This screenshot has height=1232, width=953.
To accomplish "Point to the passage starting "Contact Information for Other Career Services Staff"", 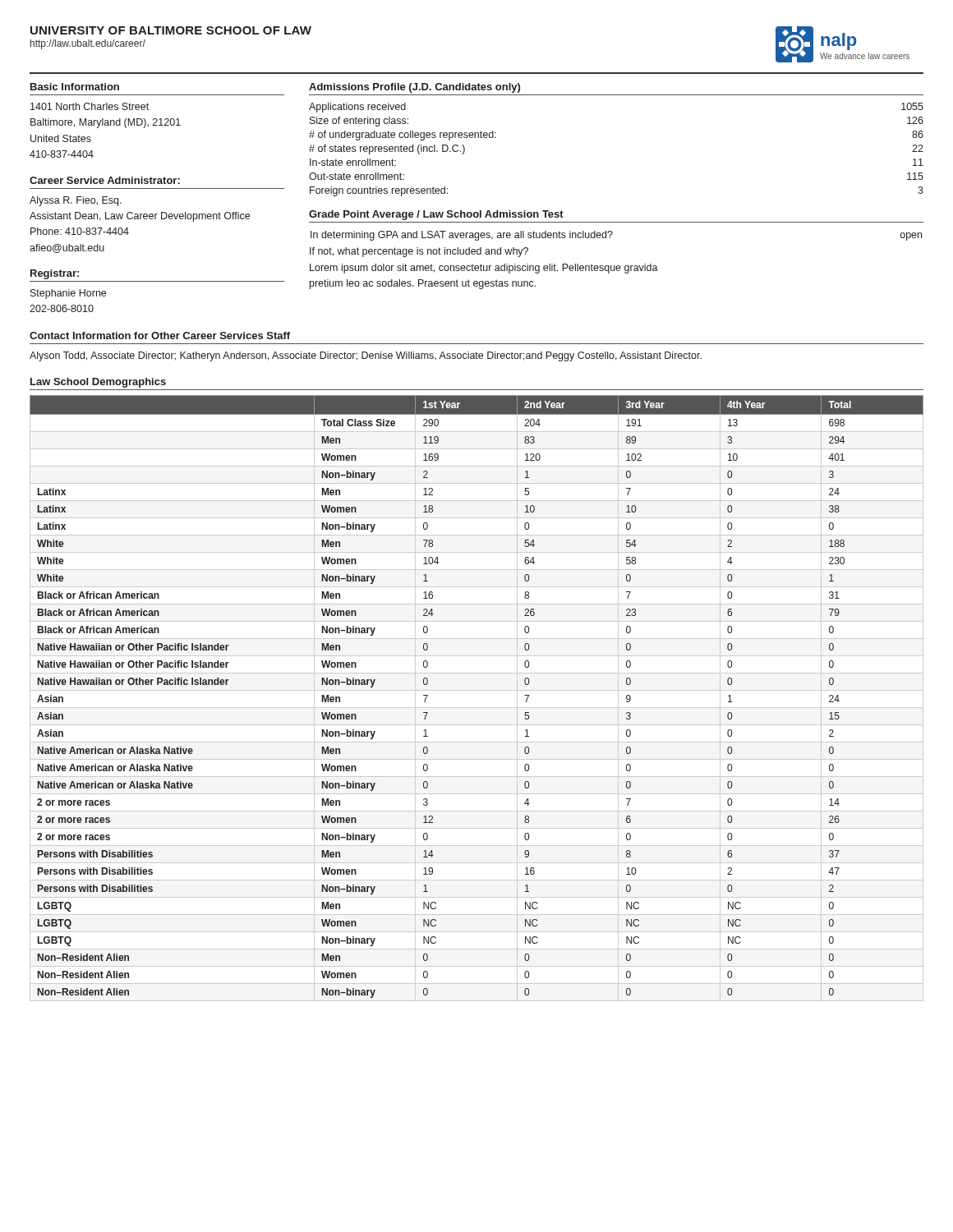I will click(x=160, y=335).
